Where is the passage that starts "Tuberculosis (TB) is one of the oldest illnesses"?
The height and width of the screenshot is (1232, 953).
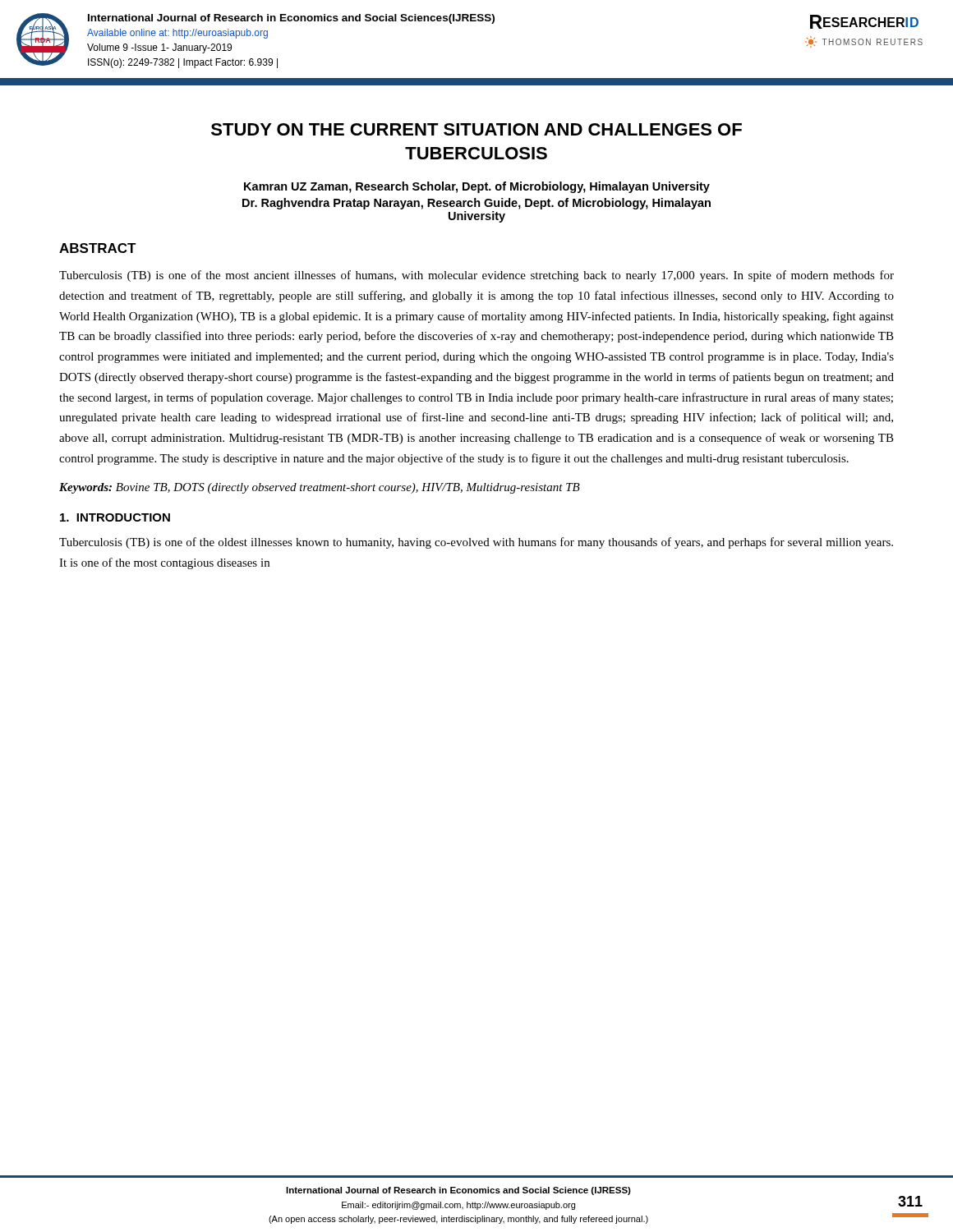pos(476,553)
